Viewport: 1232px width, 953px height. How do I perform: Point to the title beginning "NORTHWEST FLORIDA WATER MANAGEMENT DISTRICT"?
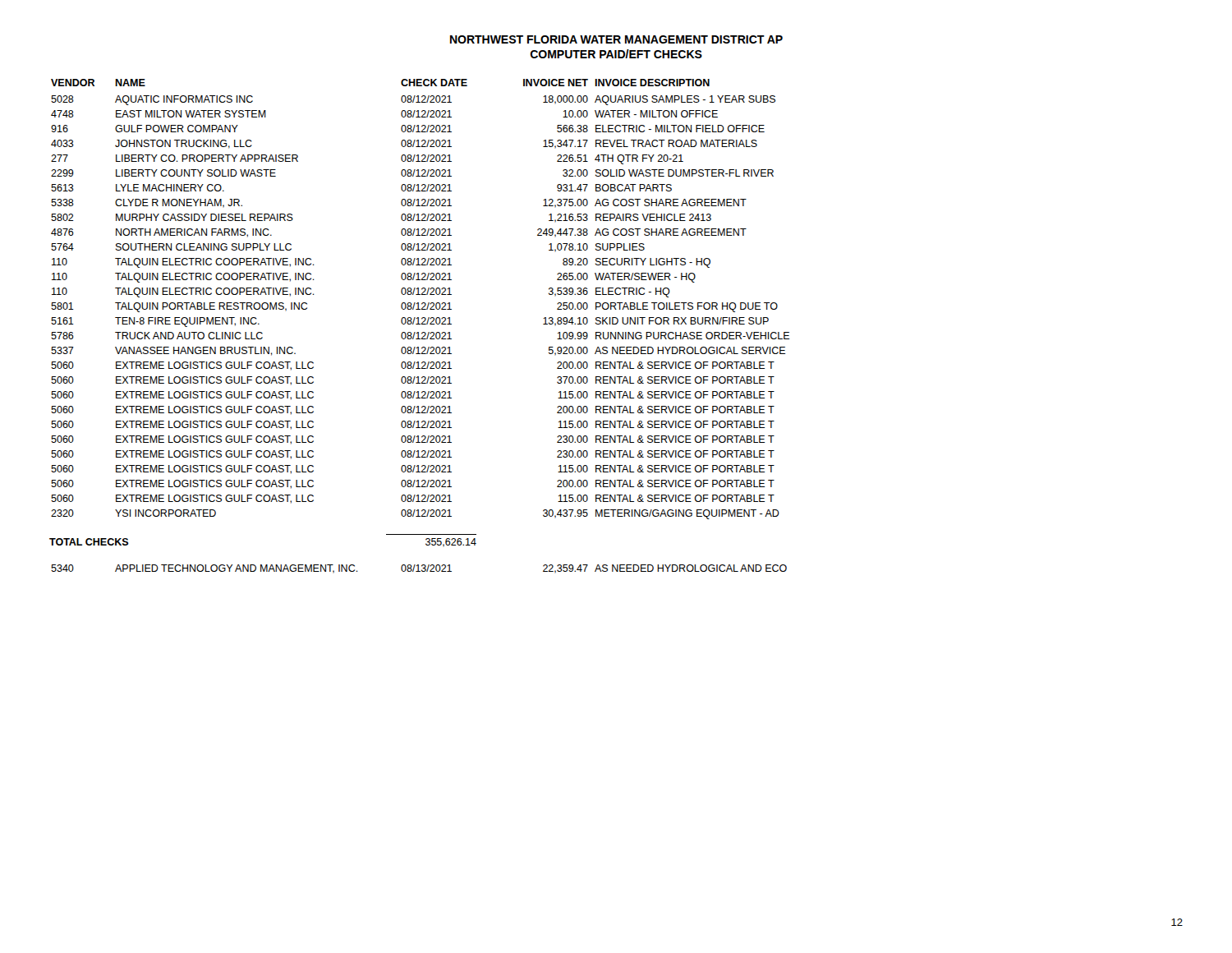[616, 39]
